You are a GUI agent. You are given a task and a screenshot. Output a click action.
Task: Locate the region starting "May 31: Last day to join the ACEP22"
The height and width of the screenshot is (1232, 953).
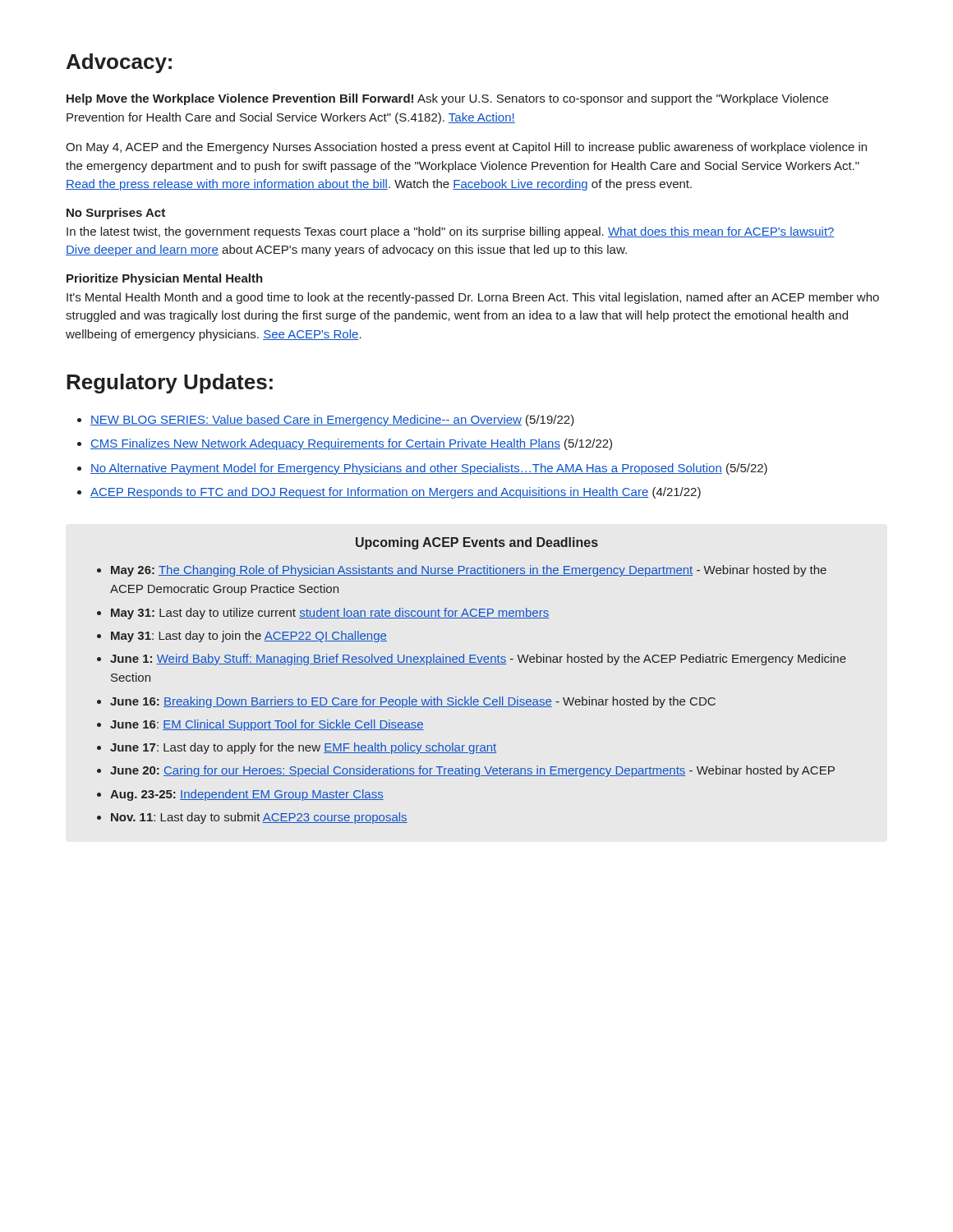249,637
